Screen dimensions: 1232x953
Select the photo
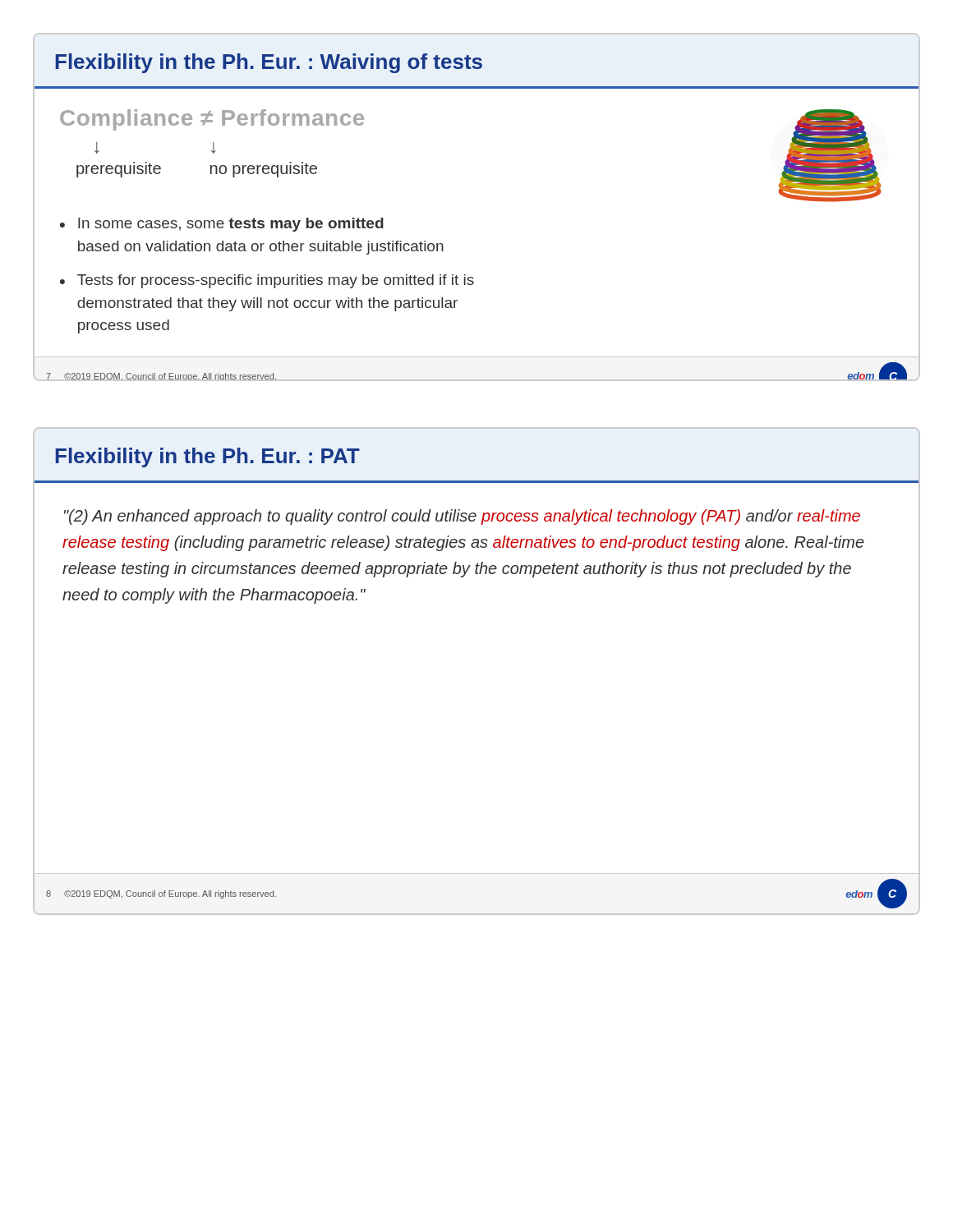click(x=830, y=156)
